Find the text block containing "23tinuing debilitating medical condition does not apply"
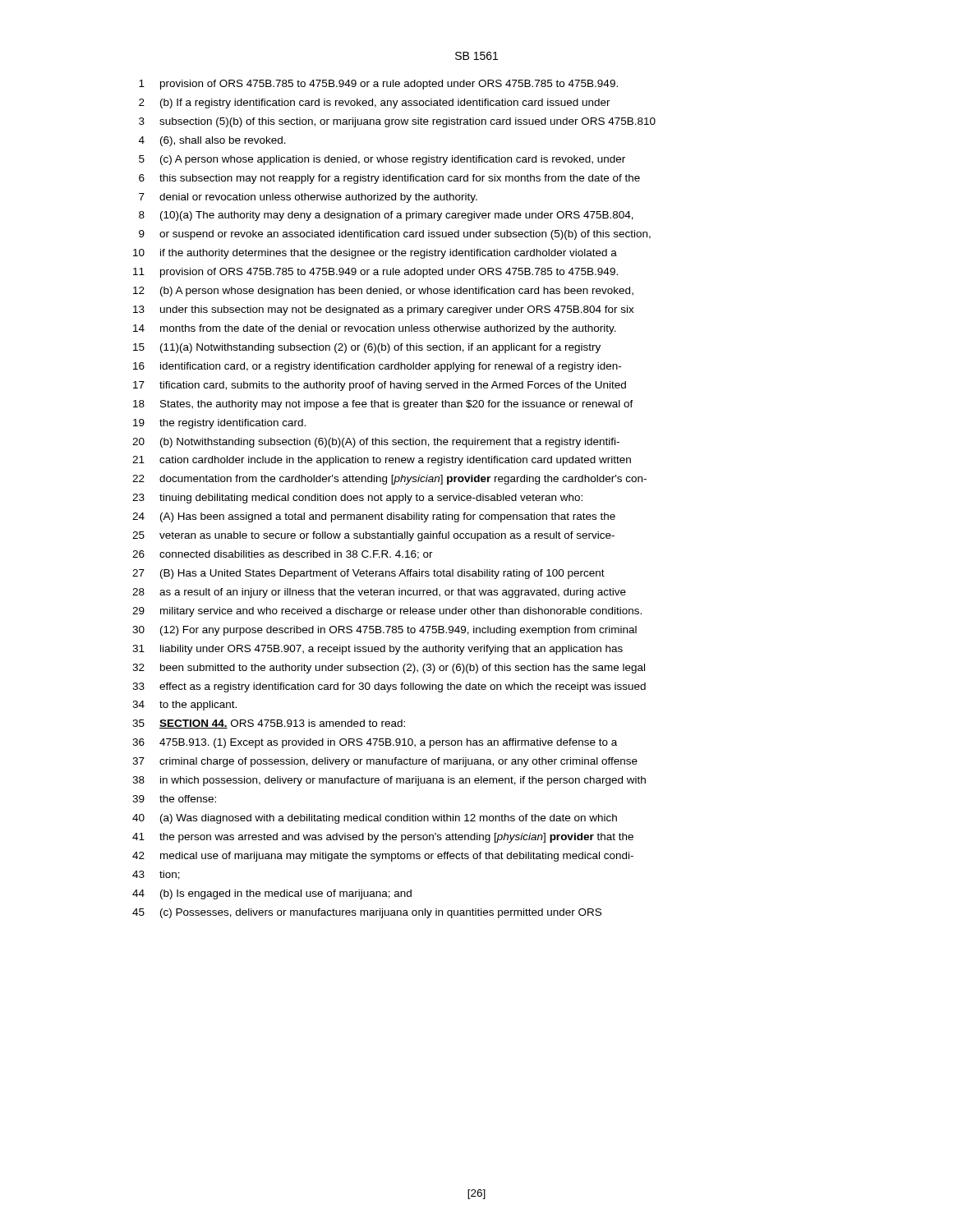This screenshot has width=953, height=1232. 476,498
